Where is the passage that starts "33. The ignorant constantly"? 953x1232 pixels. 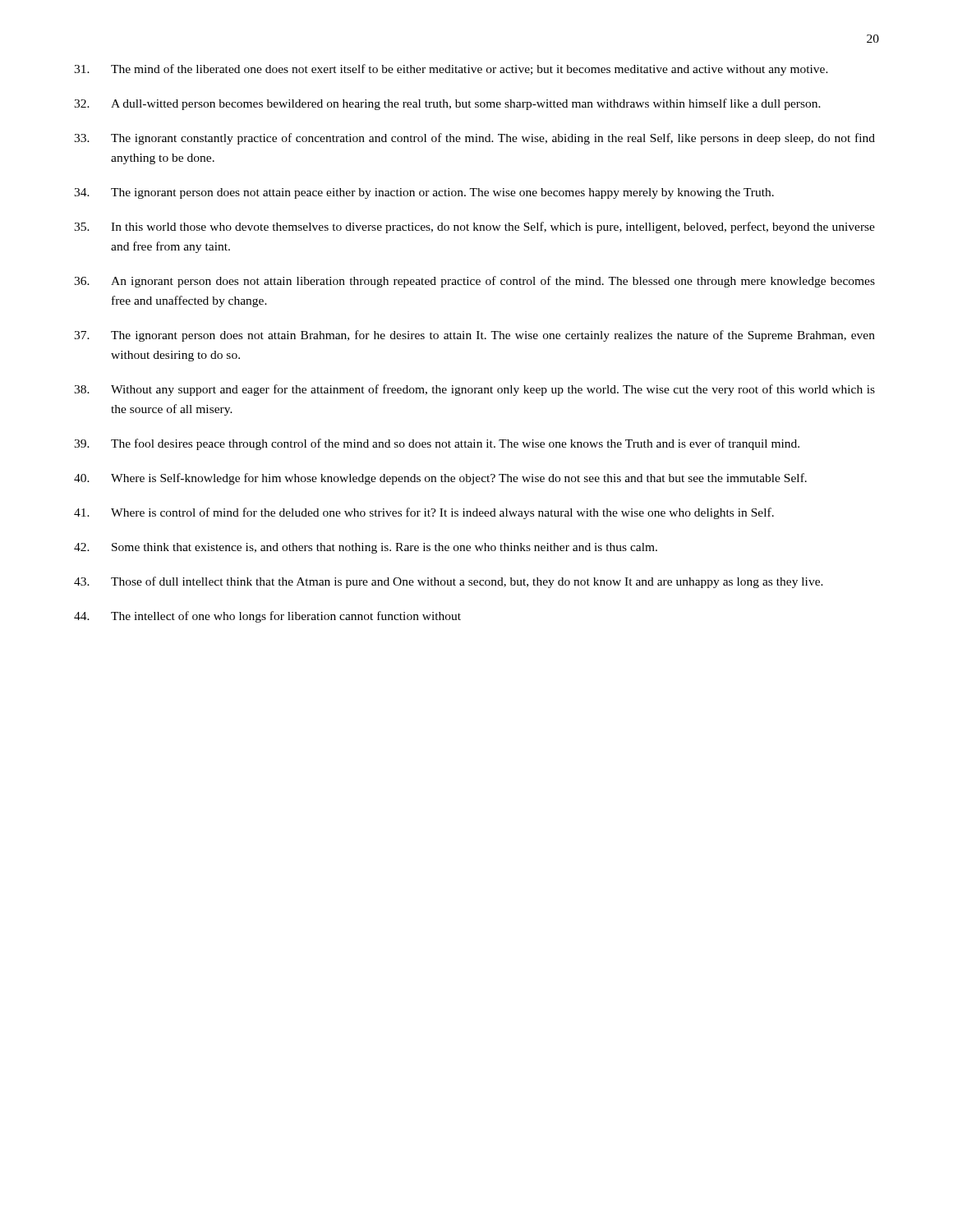476,148
